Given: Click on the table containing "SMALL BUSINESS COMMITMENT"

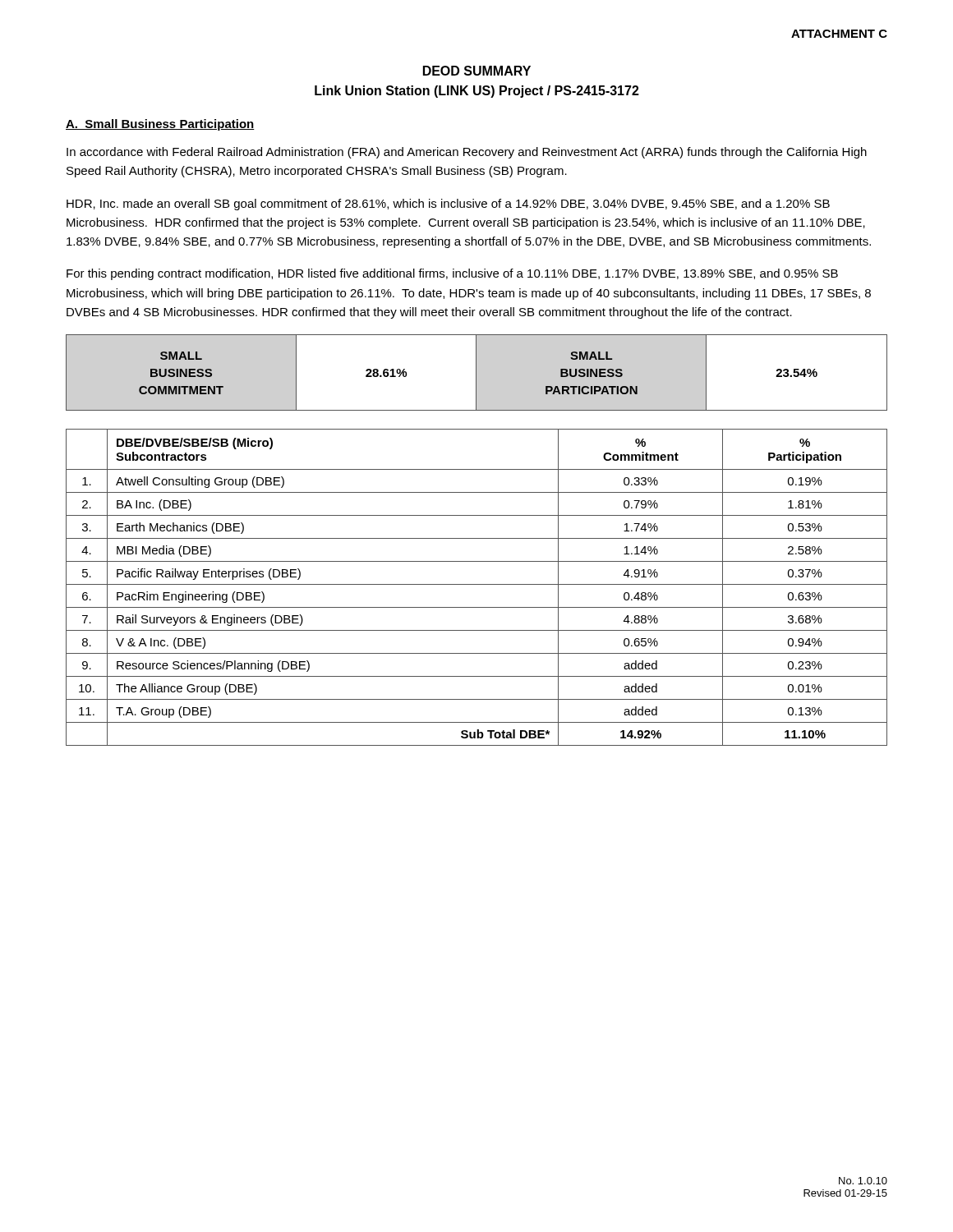Looking at the screenshot, I should 476,372.
